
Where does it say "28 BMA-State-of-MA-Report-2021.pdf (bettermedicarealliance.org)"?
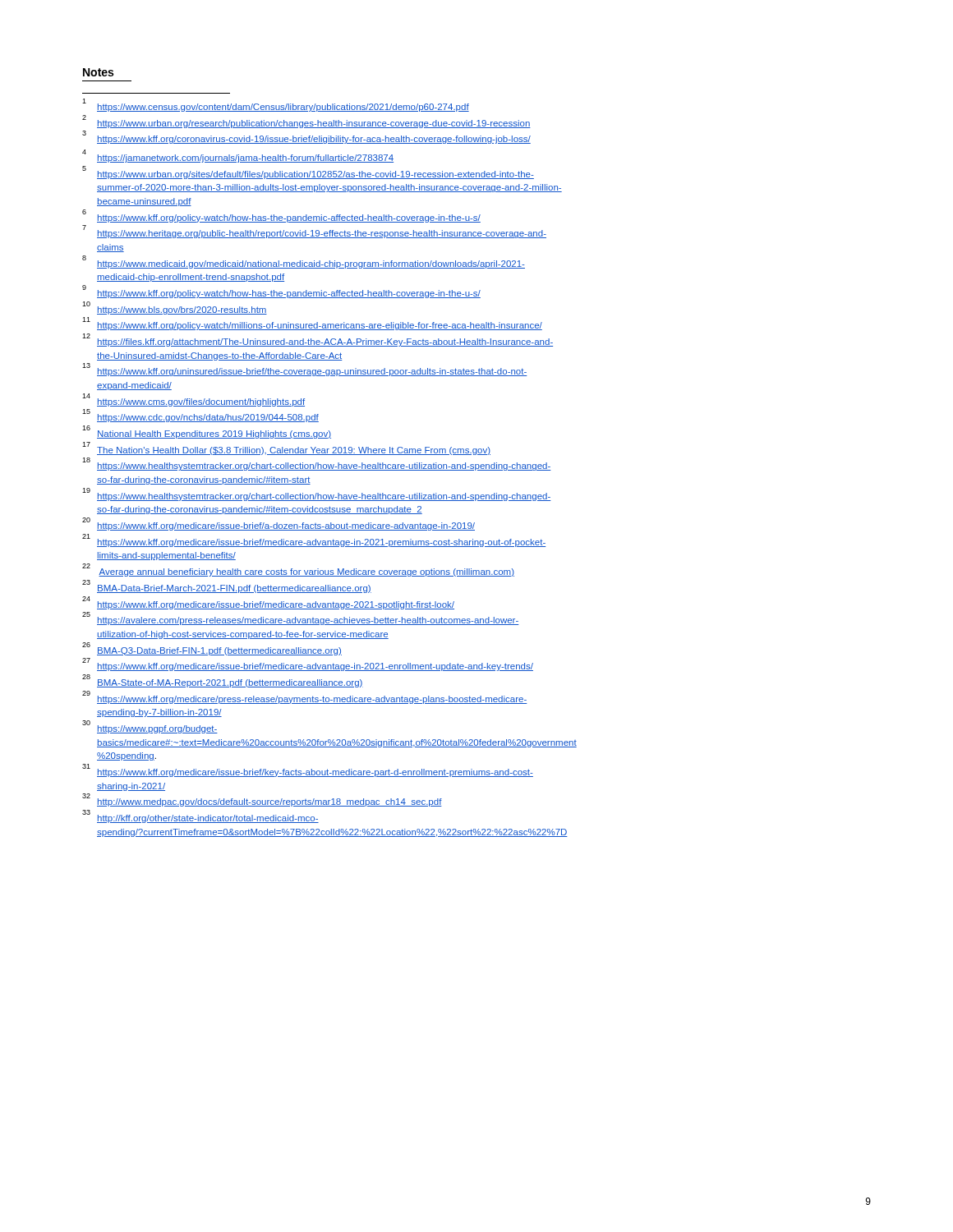(x=223, y=681)
